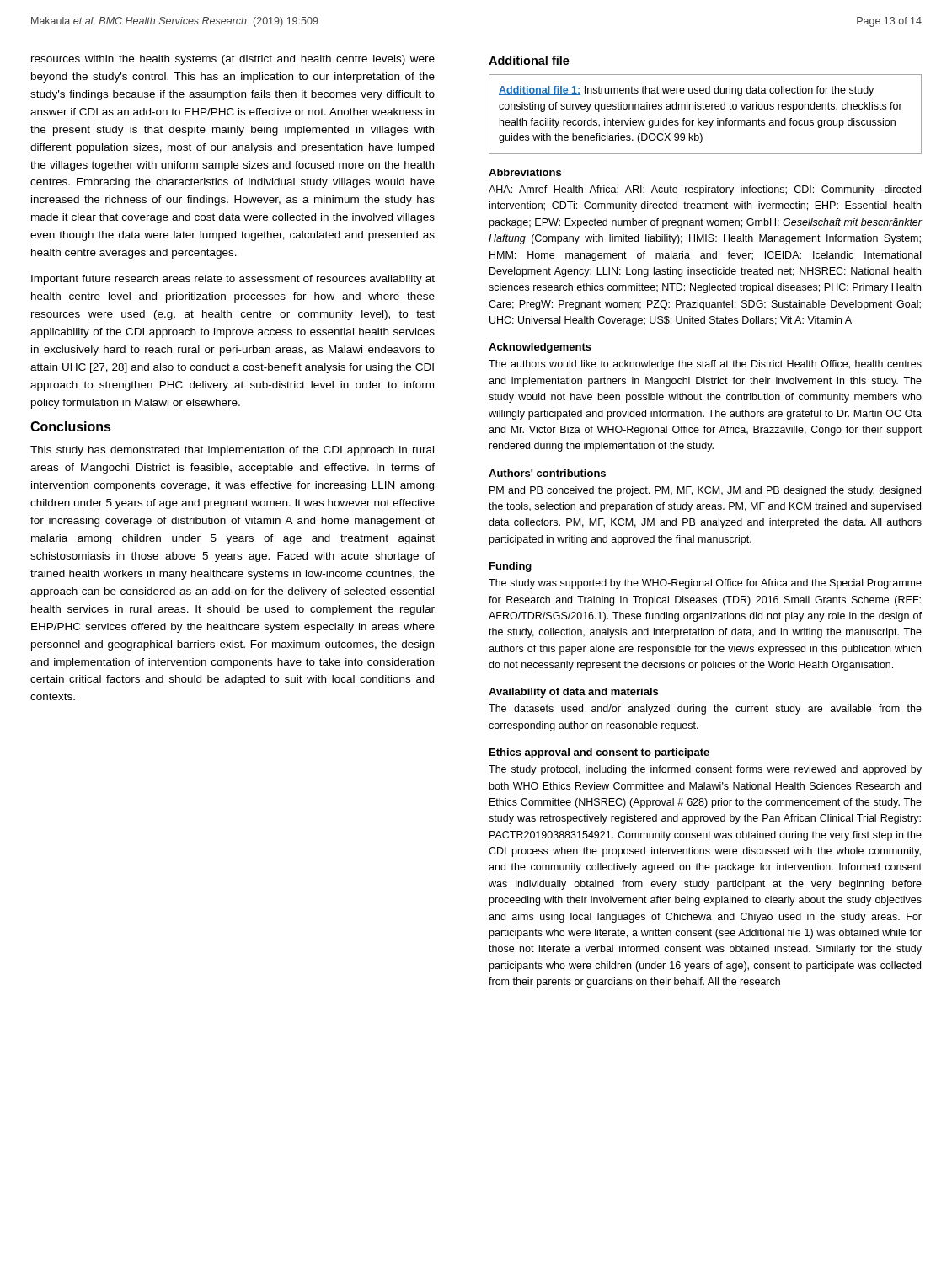This screenshot has height=1264, width=952.
Task: Select the block starting "The study was supported by the WHO-Regional Office"
Action: click(x=705, y=625)
